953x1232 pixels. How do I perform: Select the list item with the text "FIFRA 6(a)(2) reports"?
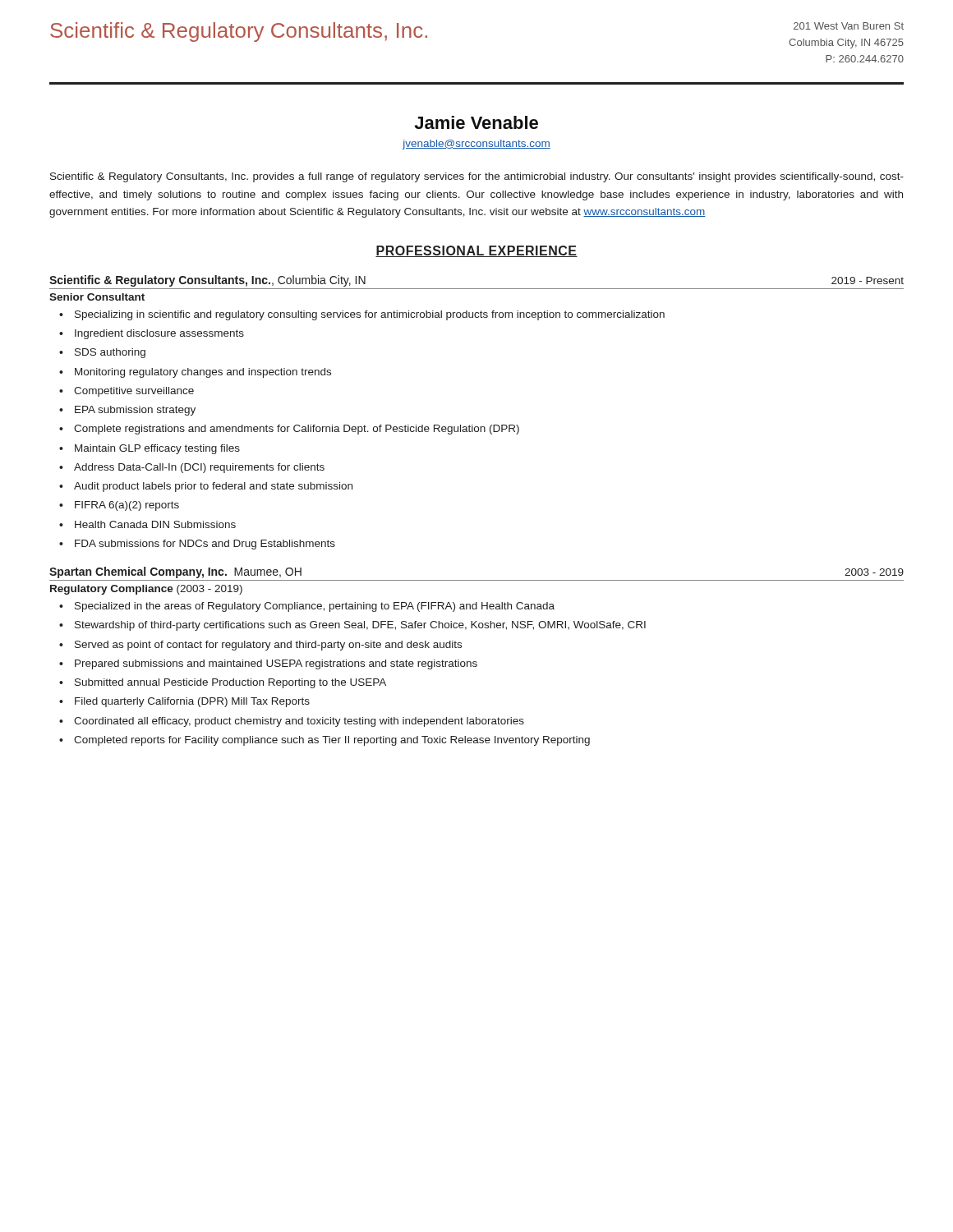[x=127, y=505]
